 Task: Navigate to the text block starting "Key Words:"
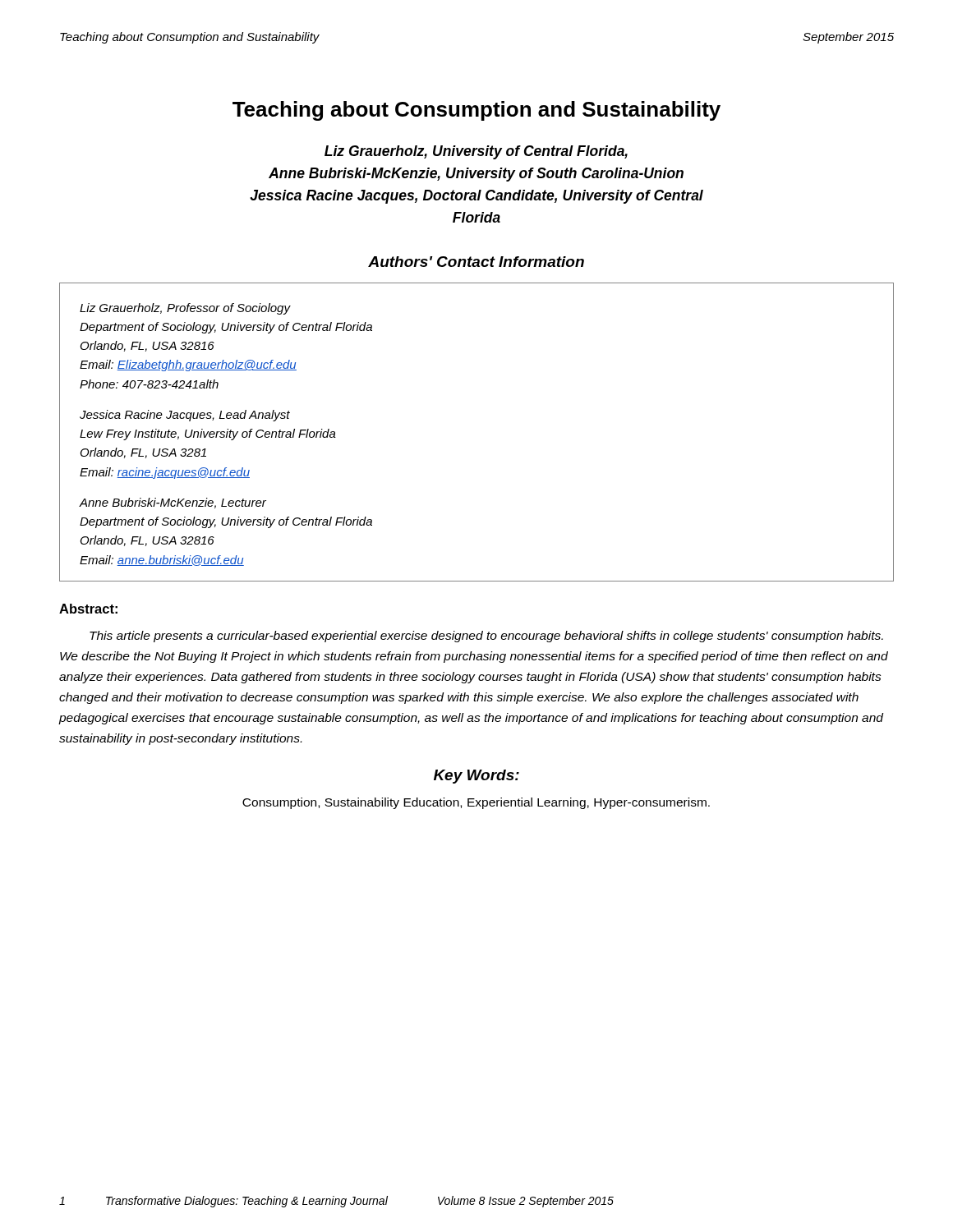476,775
